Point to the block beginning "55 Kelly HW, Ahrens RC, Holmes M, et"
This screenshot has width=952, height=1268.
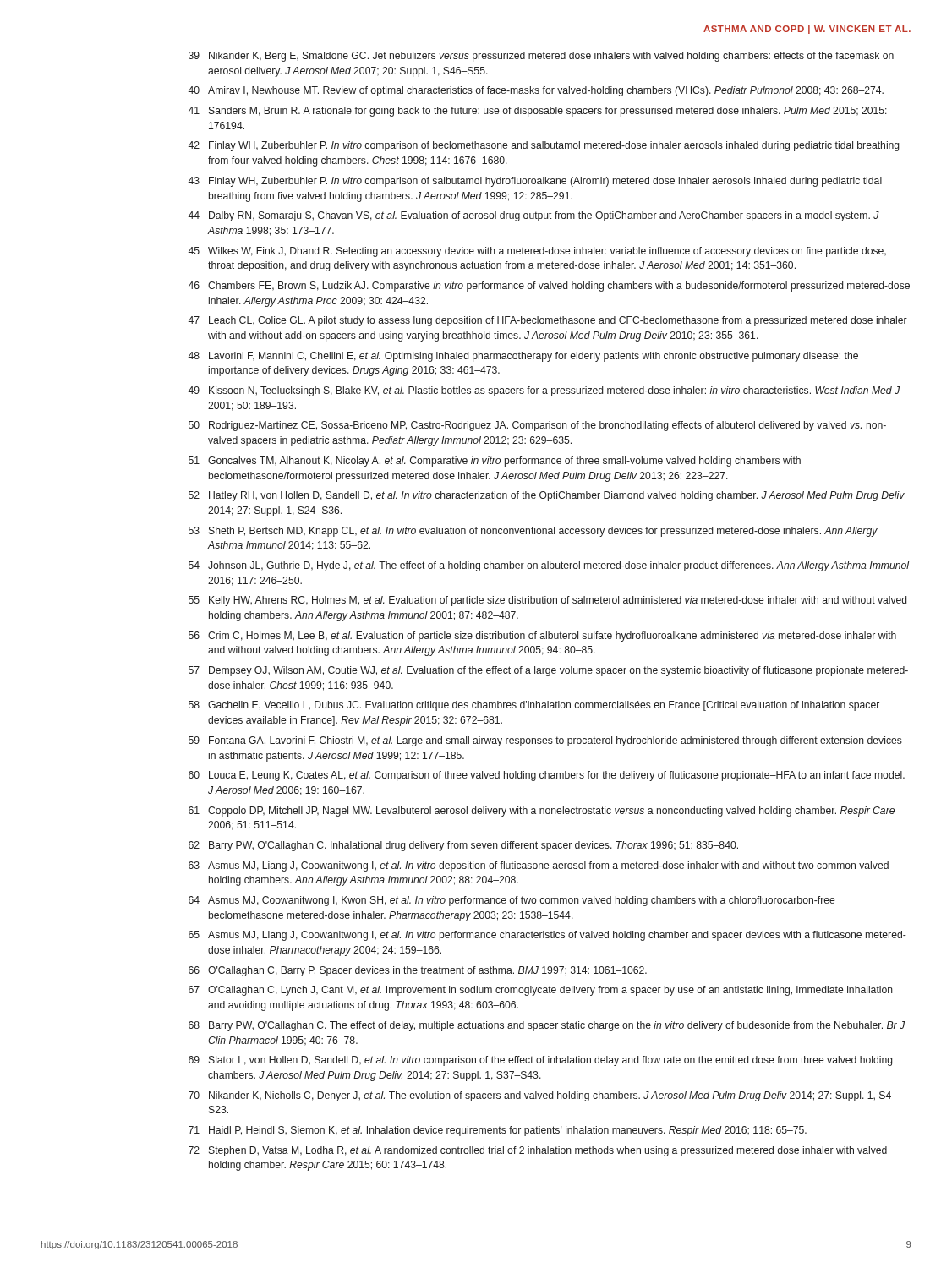coord(540,609)
